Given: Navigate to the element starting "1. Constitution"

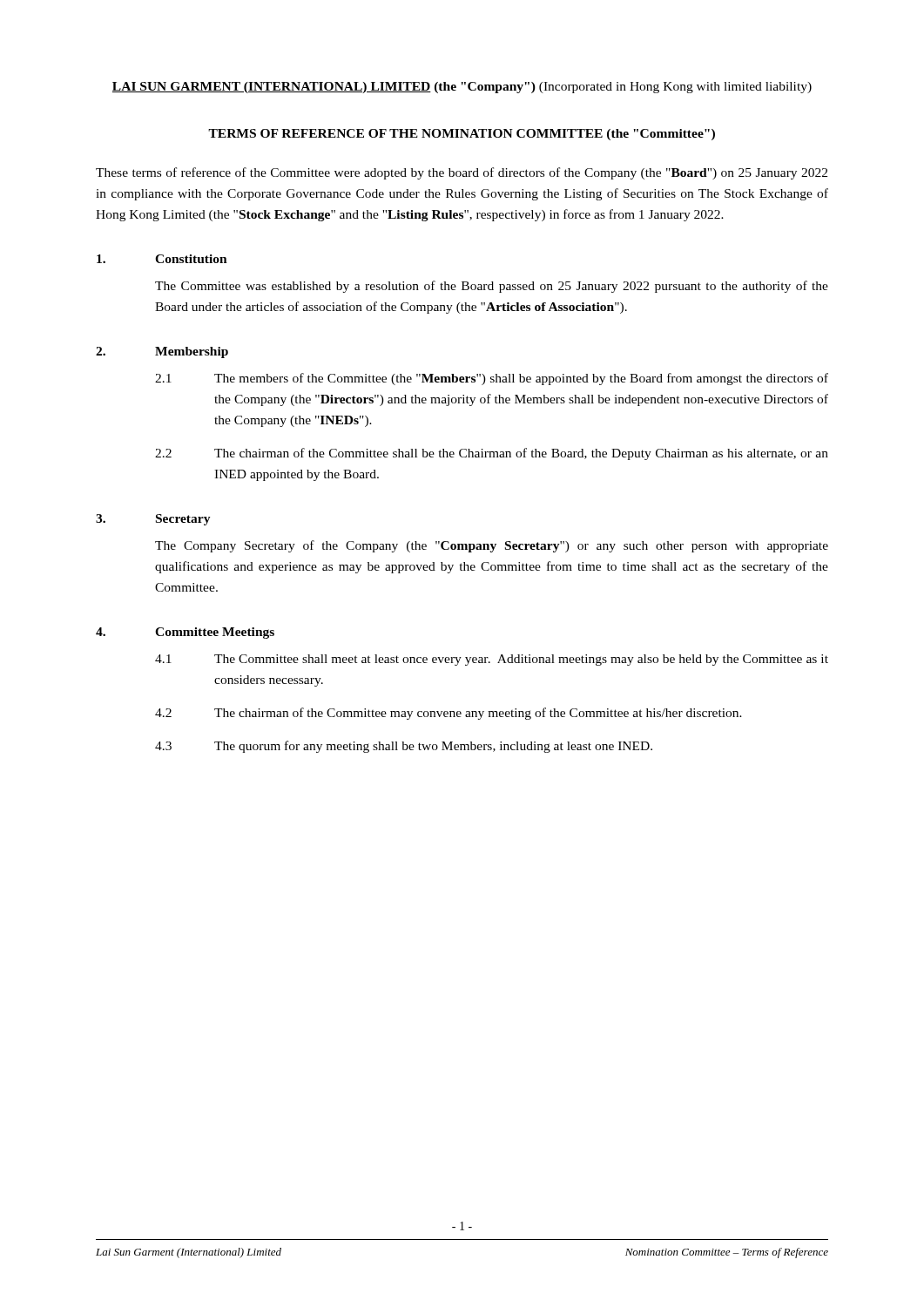Looking at the screenshot, I should click(x=162, y=259).
